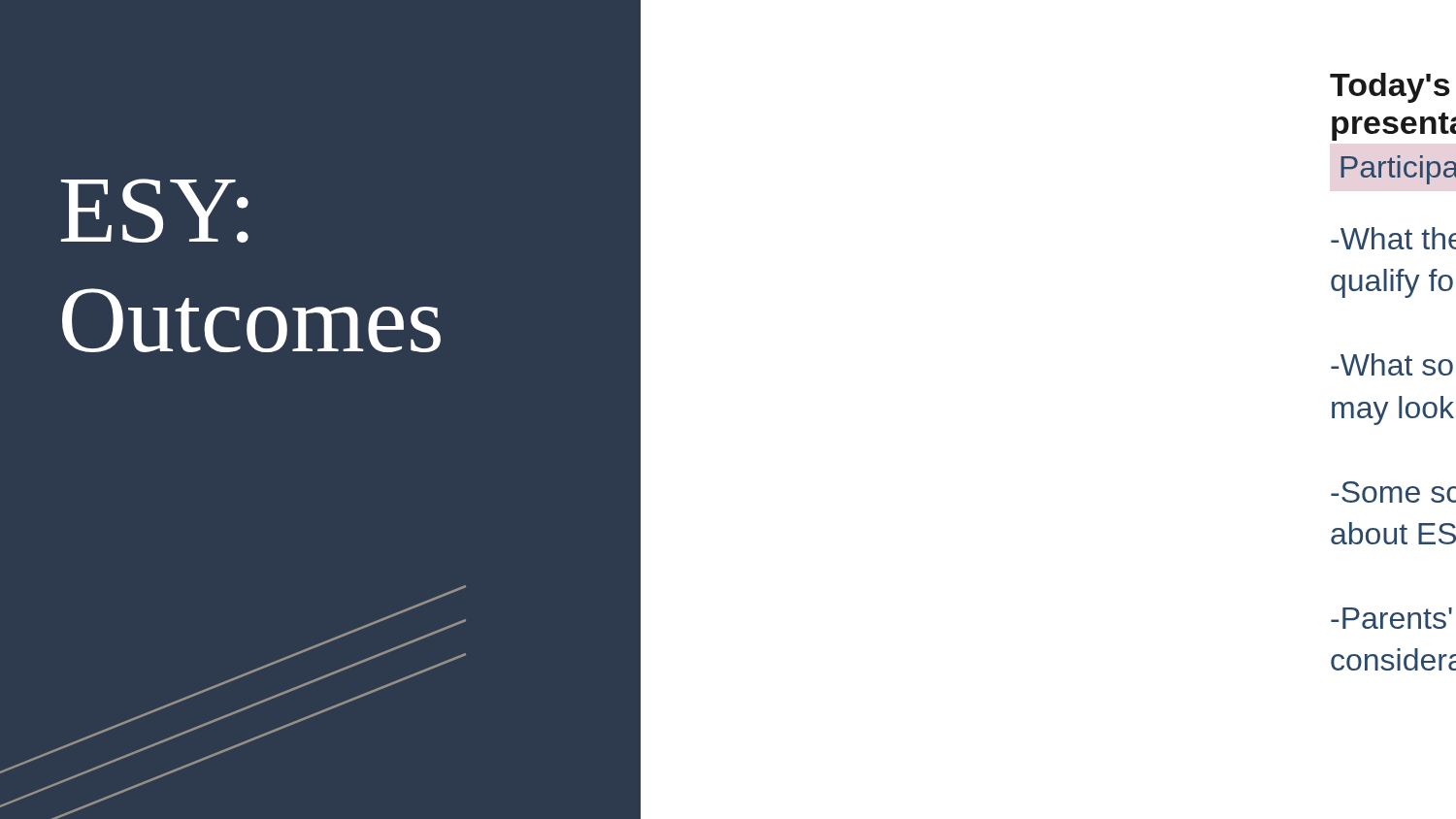Select the block starting "Participants will learn more about:"
The image size is (1456, 819).
coord(1393,167)
